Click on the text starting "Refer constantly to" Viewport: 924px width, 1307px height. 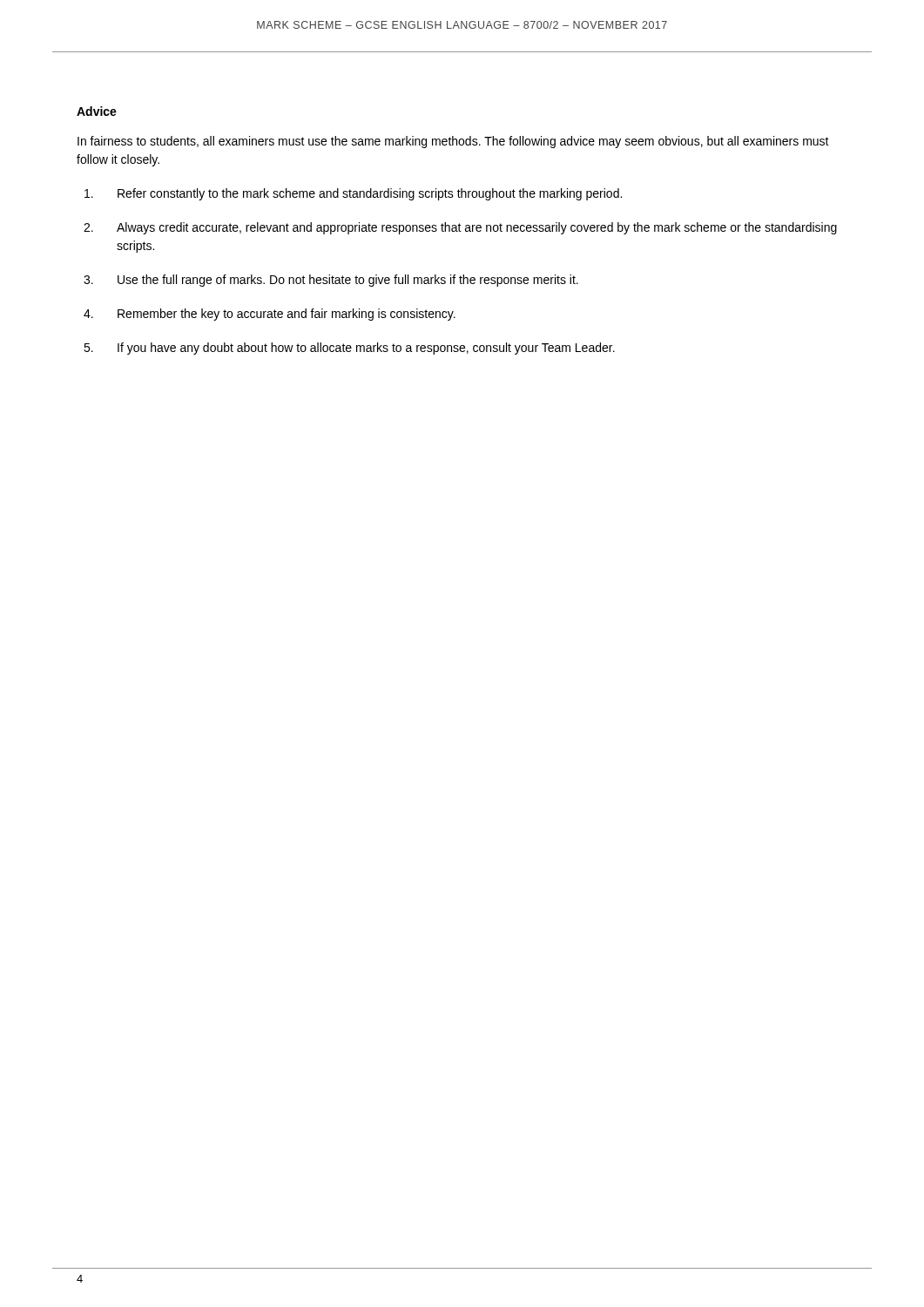click(x=462, y=194)
